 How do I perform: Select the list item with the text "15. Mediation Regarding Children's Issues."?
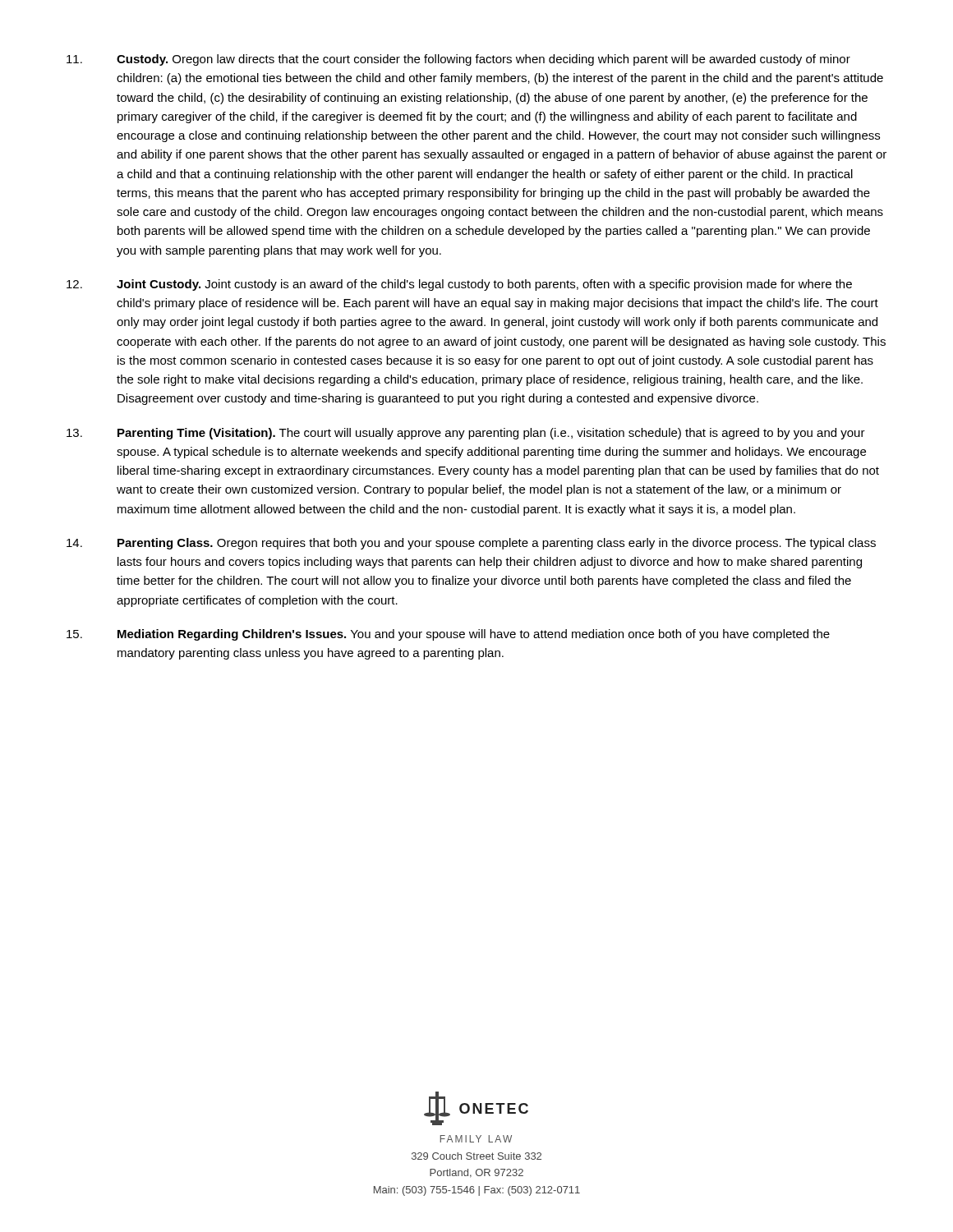click(476, 643)
